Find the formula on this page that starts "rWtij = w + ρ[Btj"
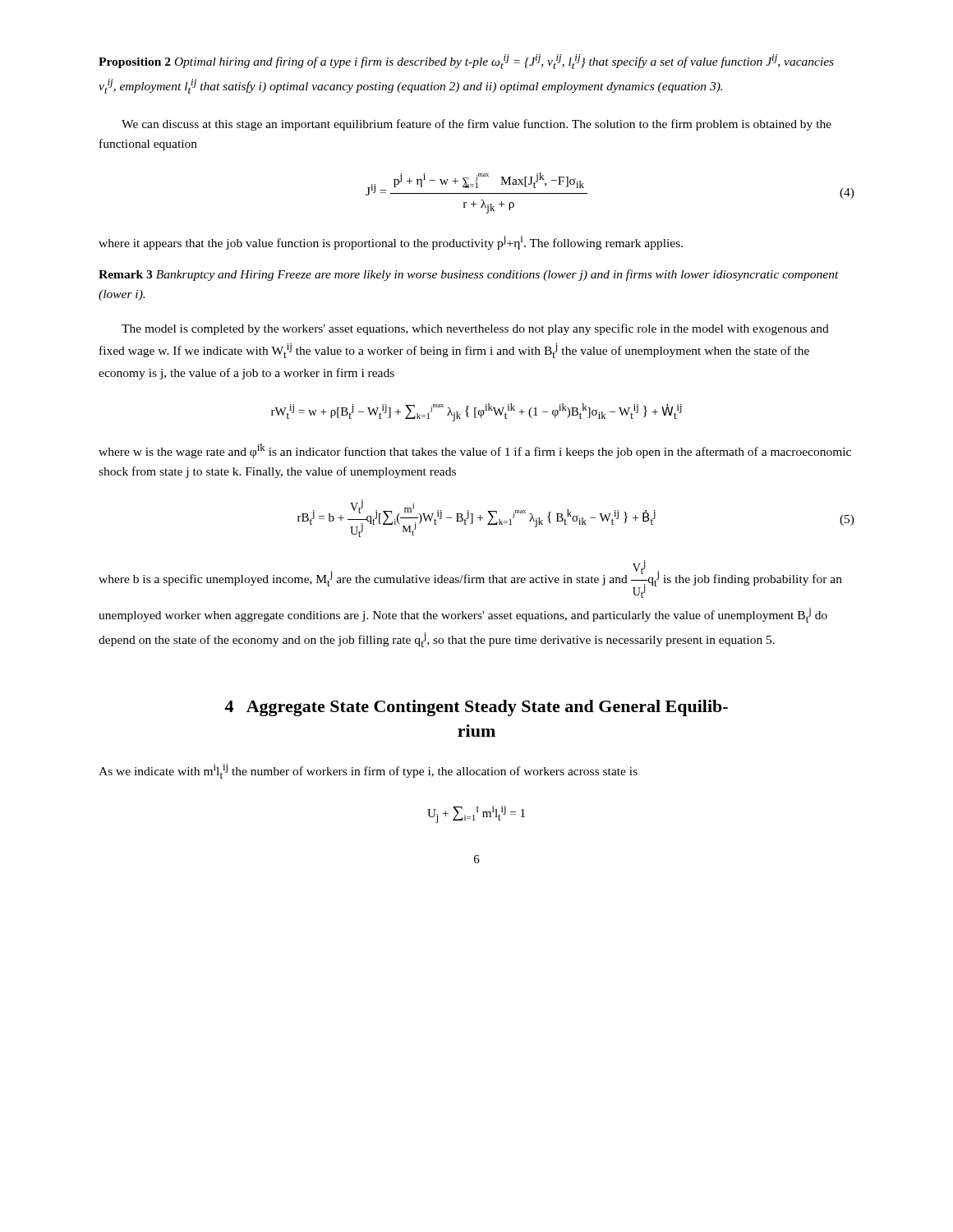This screenshot has width=953, height=1232. pos(476,411)
